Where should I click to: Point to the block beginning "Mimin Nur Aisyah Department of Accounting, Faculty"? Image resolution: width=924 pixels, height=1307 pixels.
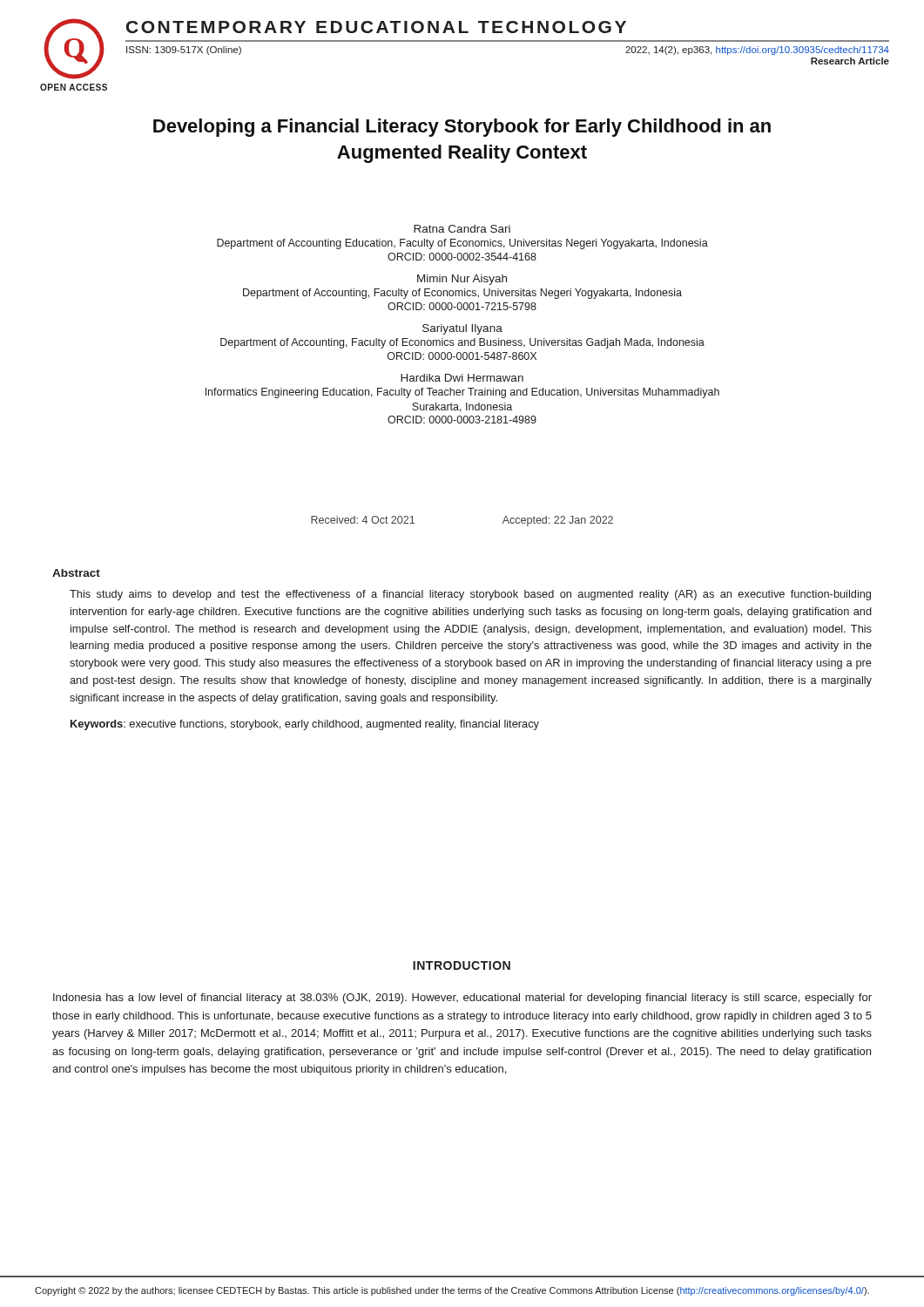(x=462, y=292)
